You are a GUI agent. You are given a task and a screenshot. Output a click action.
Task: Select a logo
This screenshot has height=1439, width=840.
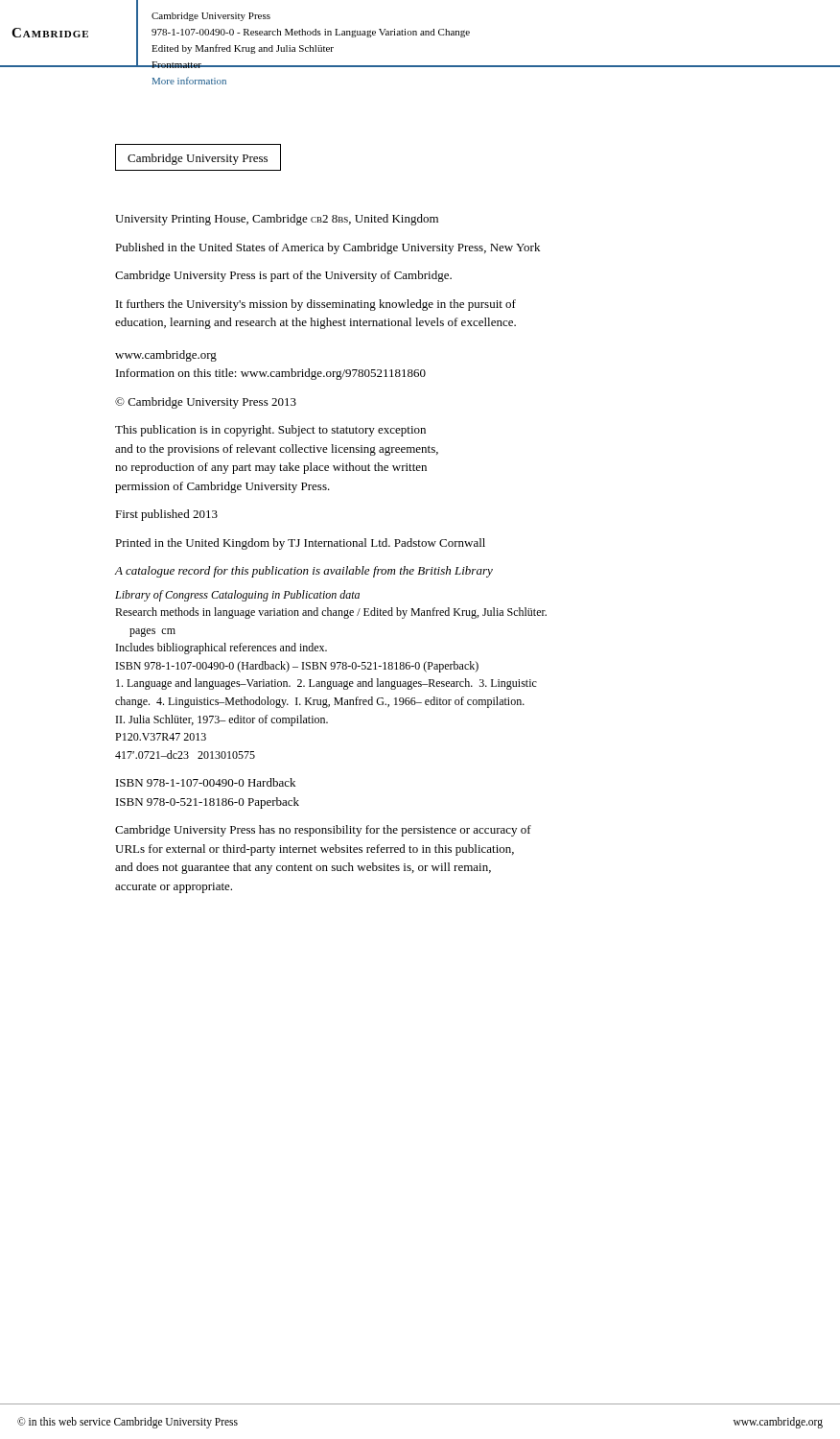pyautogui.click(x=439, y=166)
